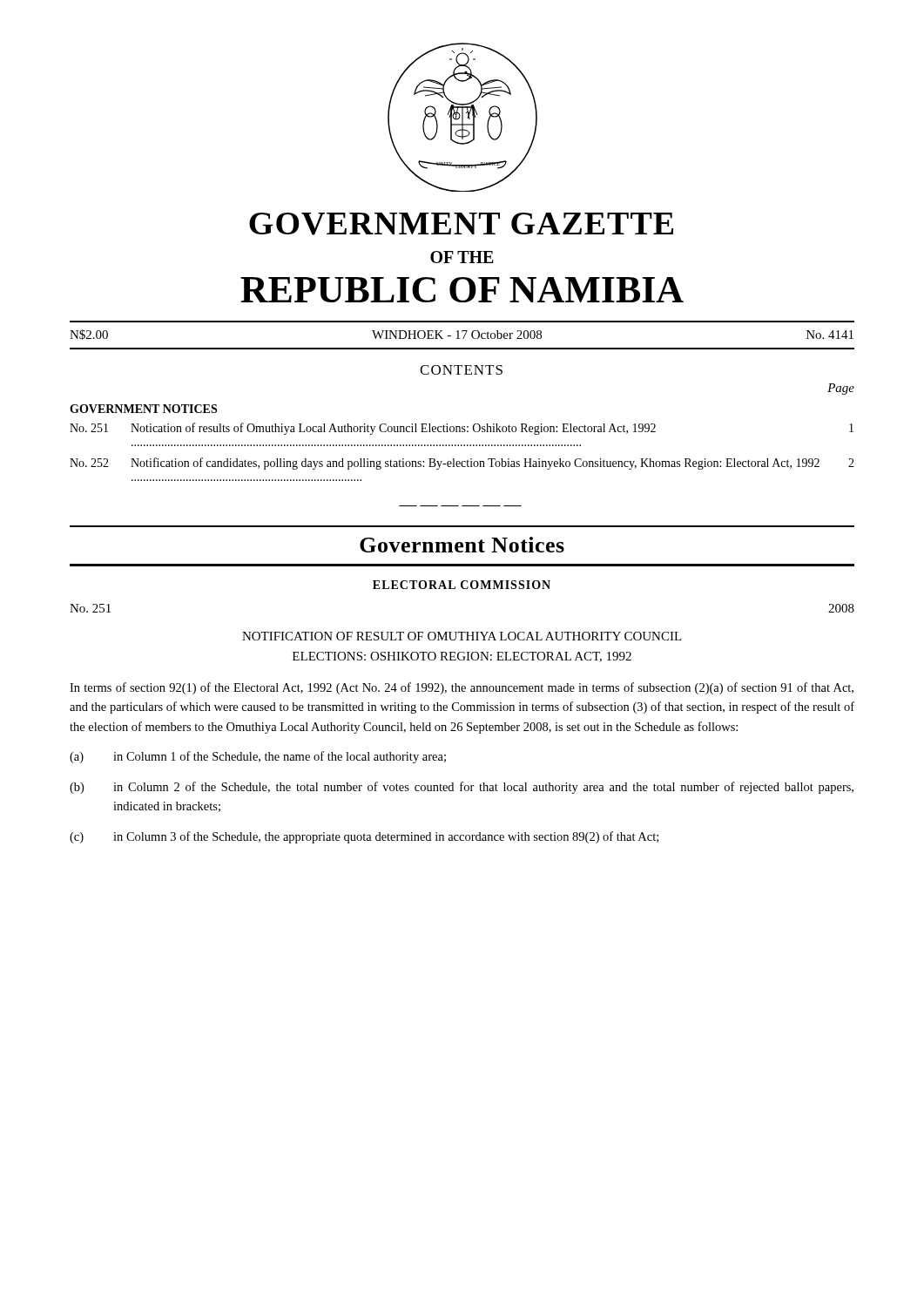Image resolution: width=924 pixels, height=1307 pixels.
Task: Navigate to the text starting "ELECTORAL COMMISSION"
Action: [x=462, y=585]
